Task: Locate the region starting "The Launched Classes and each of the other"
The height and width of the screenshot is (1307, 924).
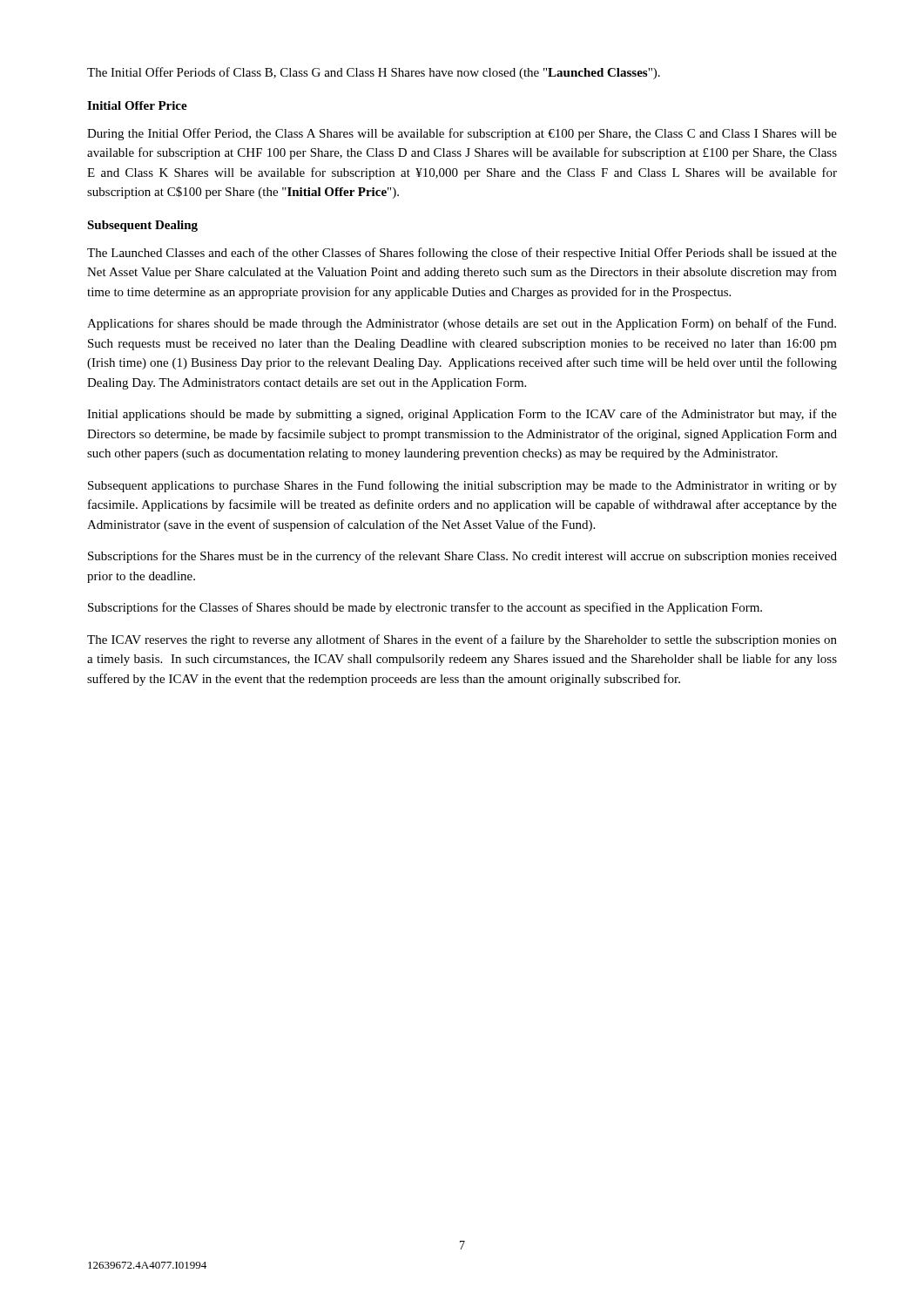Action: click(462, 272)
